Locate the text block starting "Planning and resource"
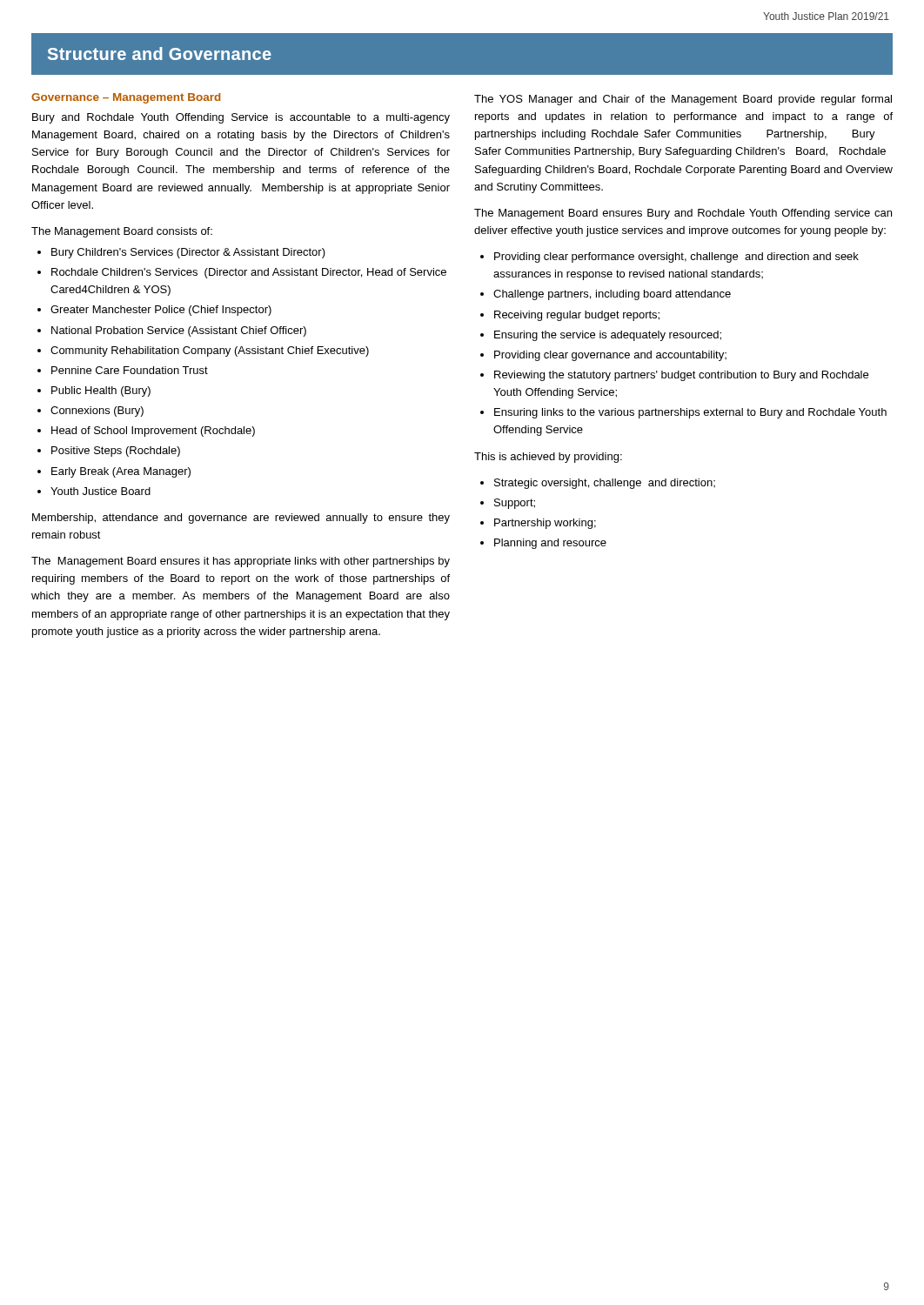The width and height of the screenshot is (924, 1305). (550, 542)
